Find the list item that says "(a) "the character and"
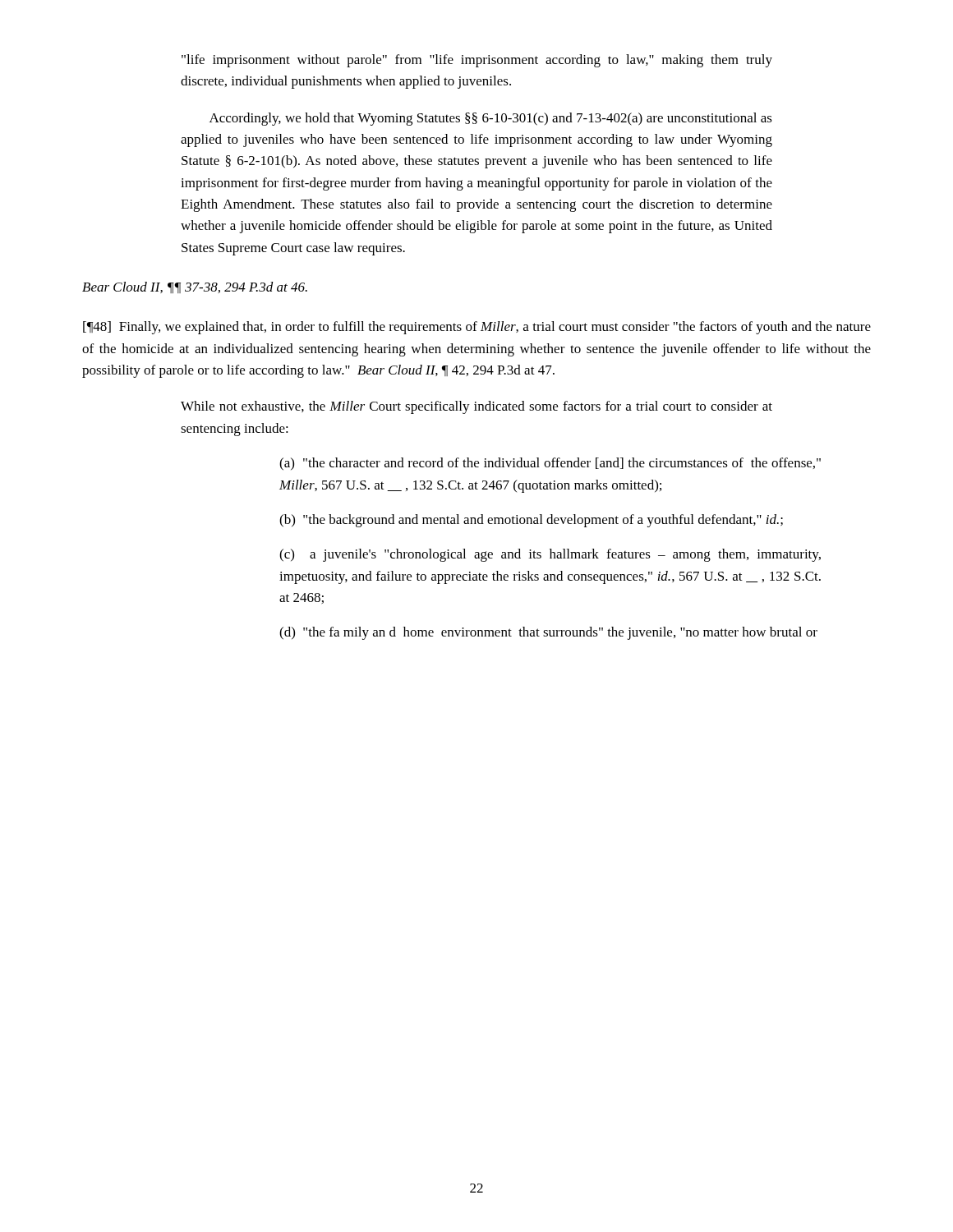953x1232 pixels. pos(550,474)
